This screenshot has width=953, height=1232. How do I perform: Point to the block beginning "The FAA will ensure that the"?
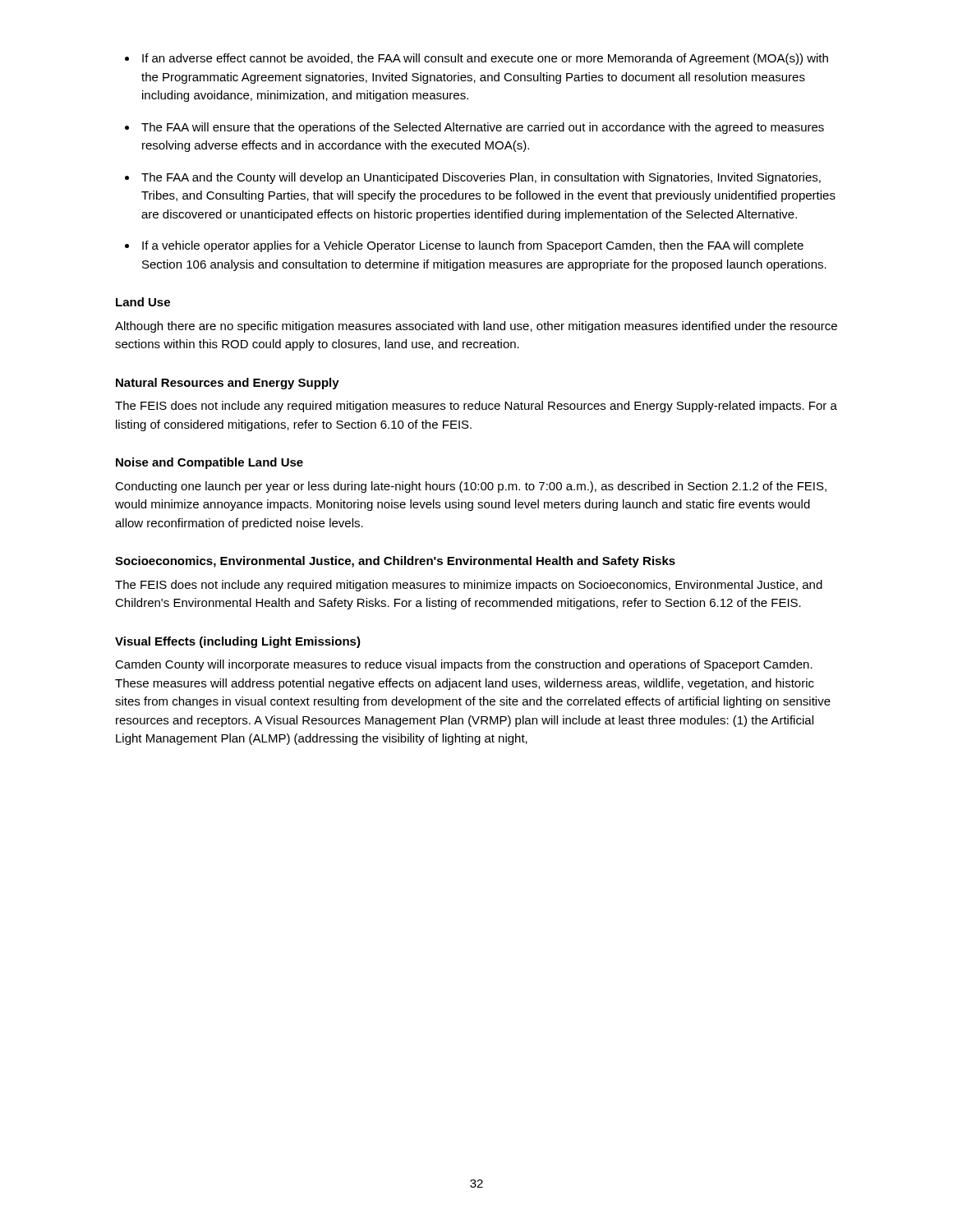(x=483, y=136)
